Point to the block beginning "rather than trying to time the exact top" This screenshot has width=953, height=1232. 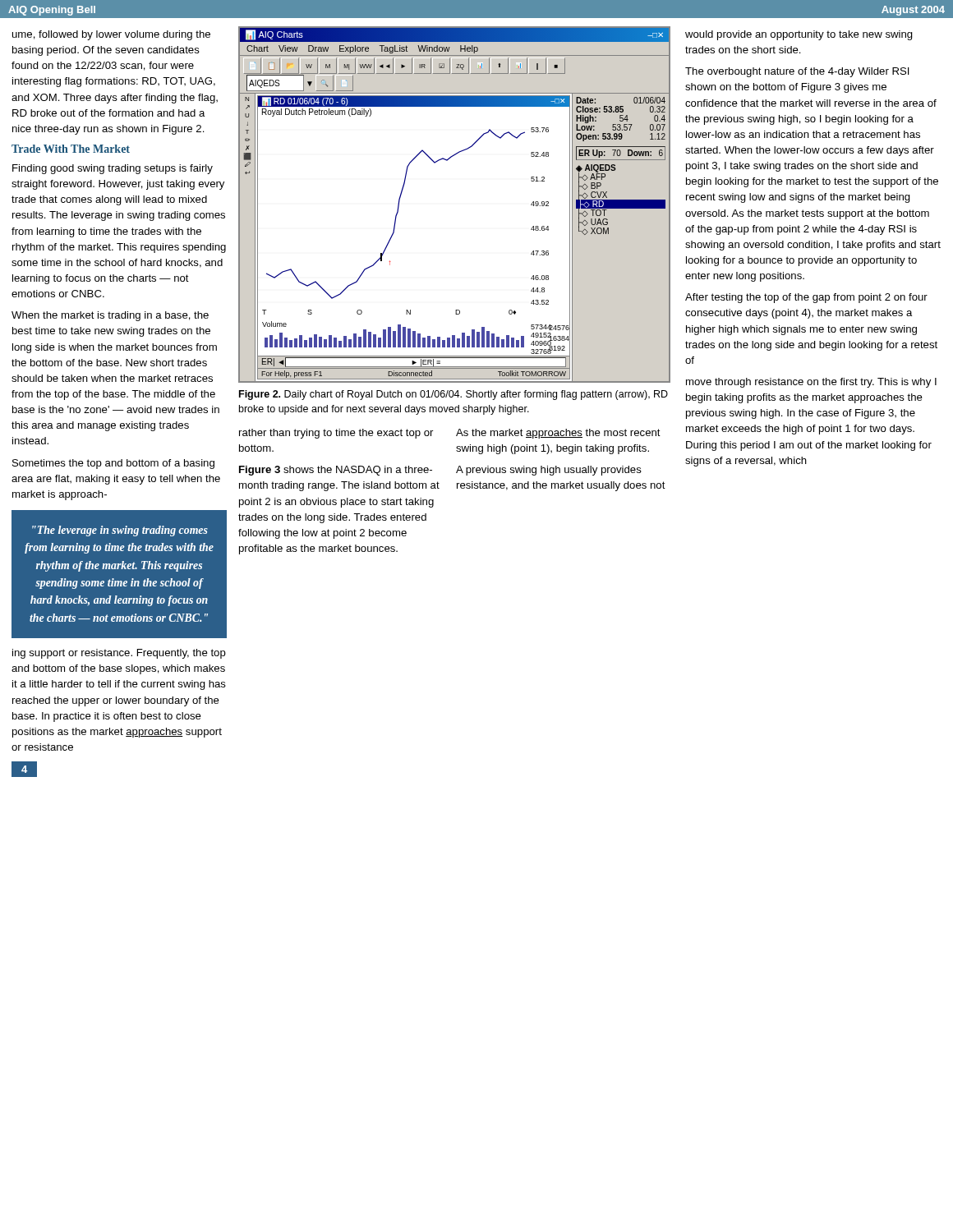[336, 440]
